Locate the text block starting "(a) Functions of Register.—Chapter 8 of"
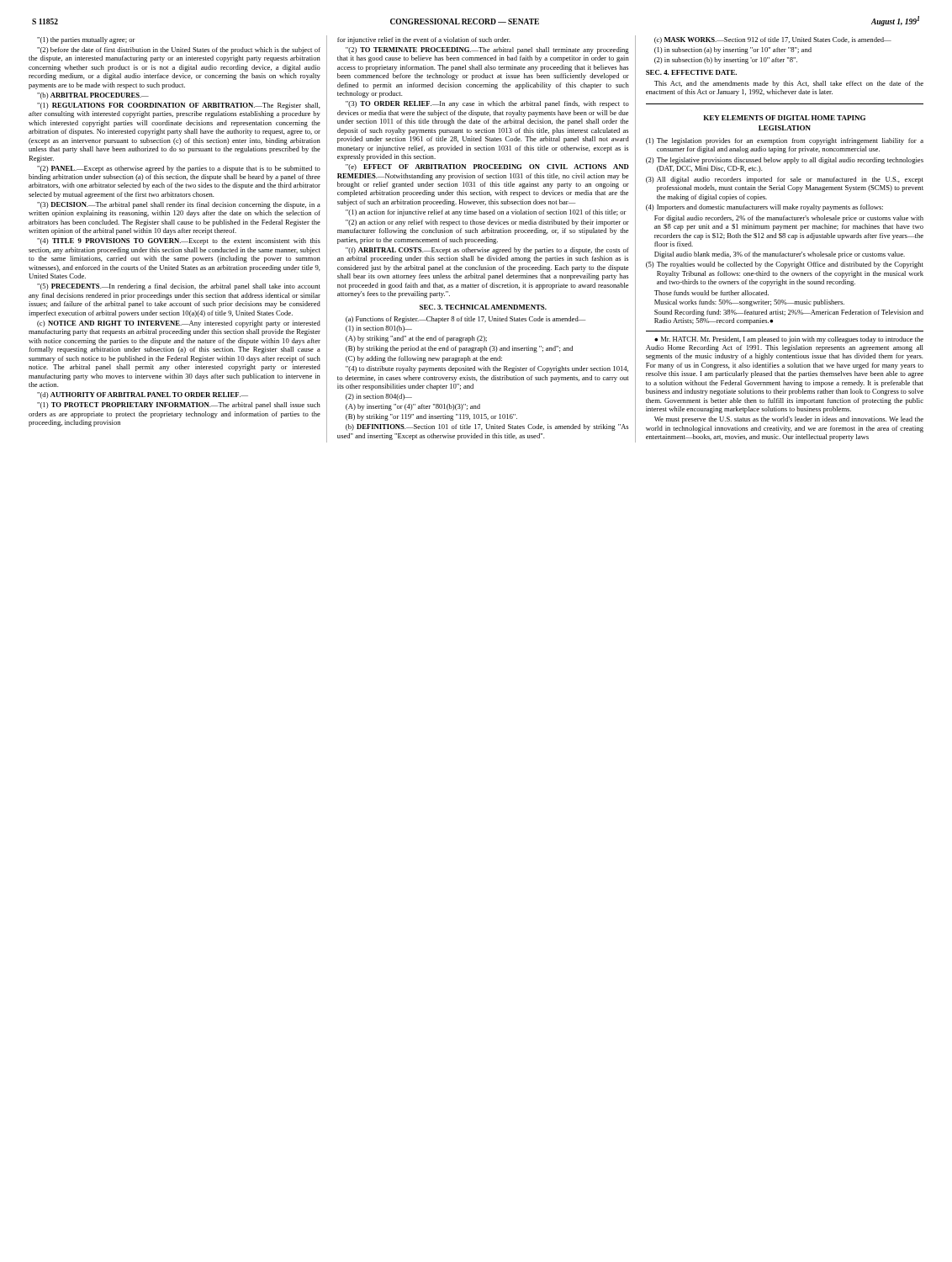This screenshot has width=952, height=1262. pos(483,377)
